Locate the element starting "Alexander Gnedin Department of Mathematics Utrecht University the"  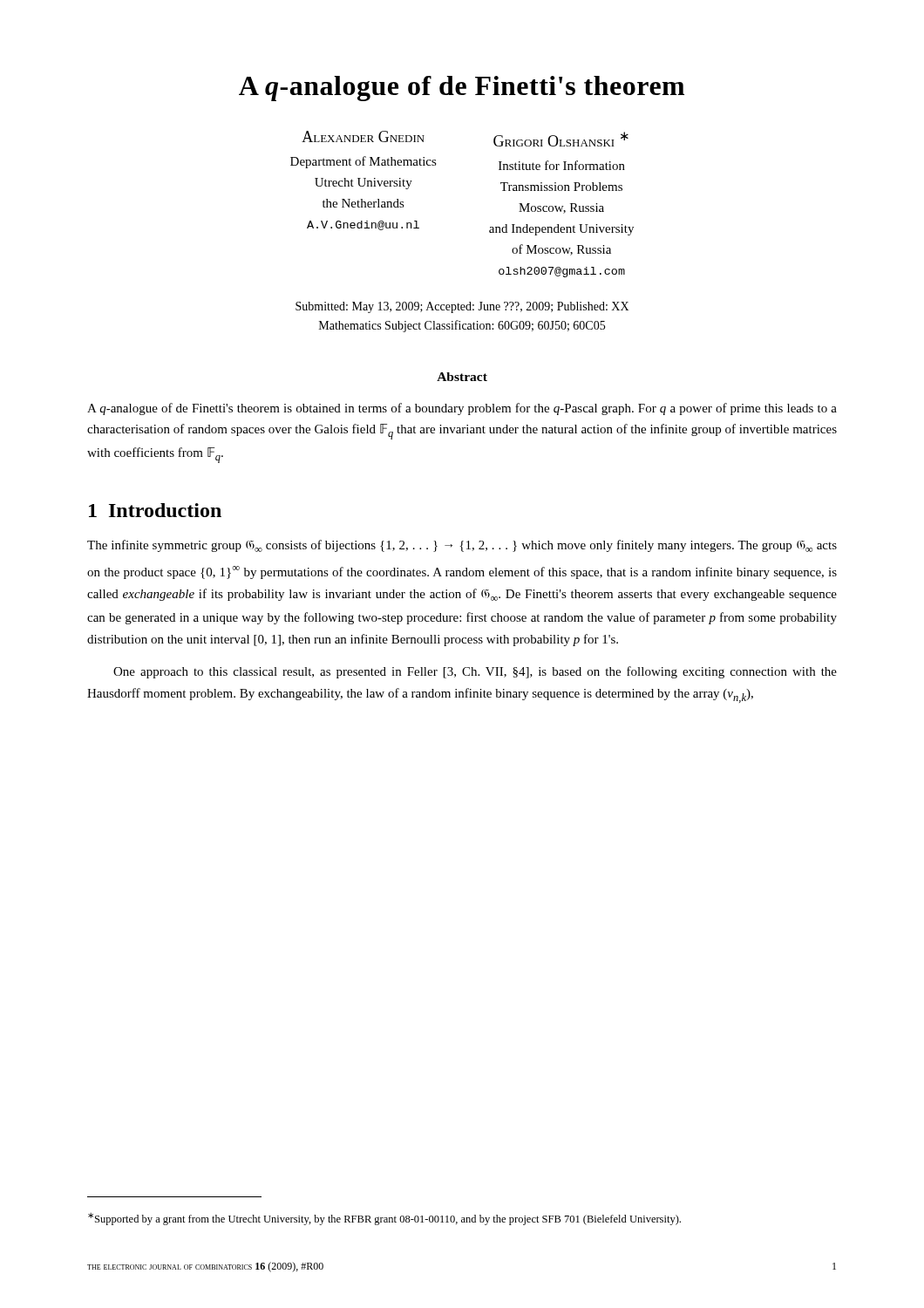pos(363,138)
